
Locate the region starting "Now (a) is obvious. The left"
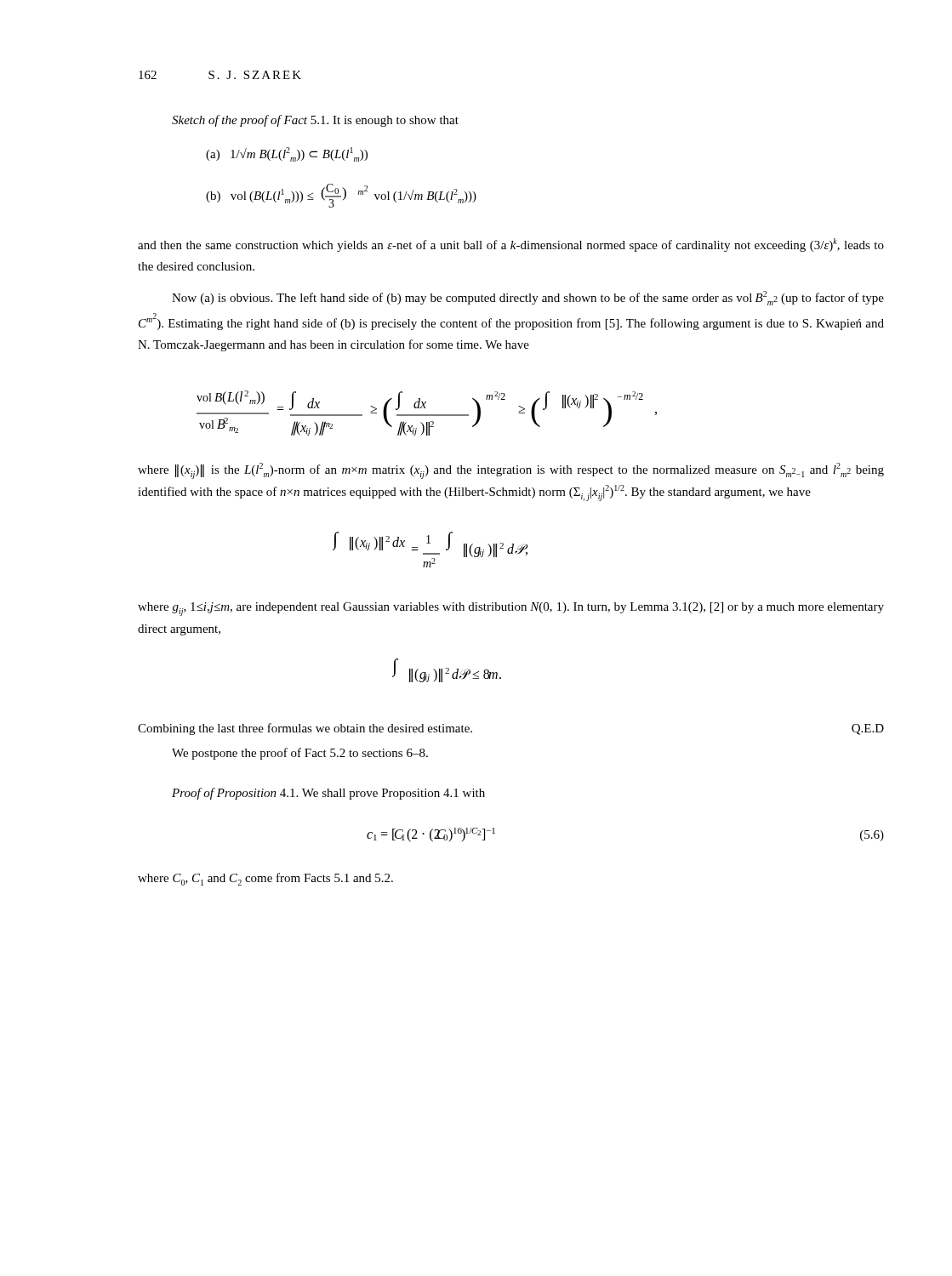coord(511,320)
